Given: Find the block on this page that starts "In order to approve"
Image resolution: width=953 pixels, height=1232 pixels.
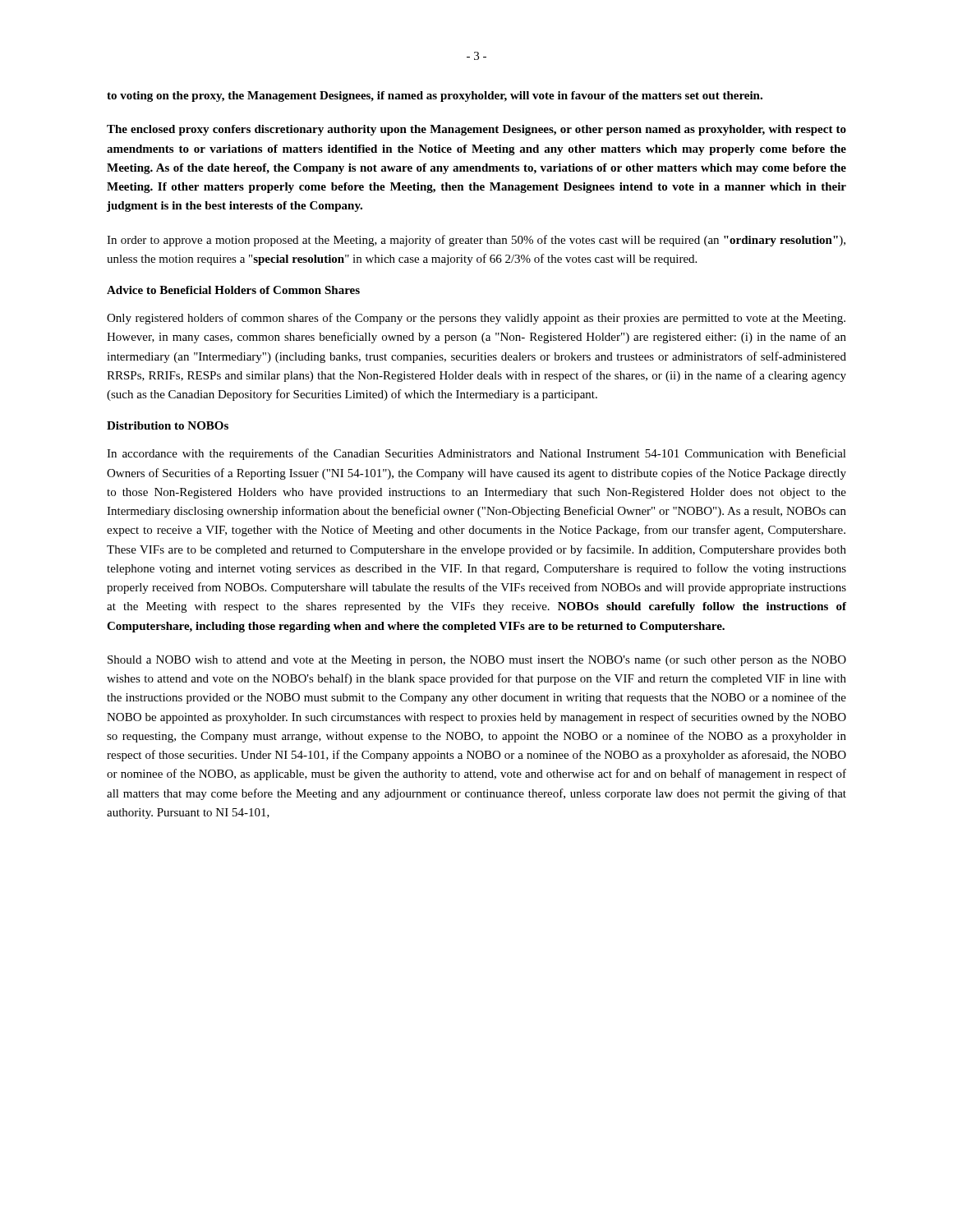Looking at the screenshot, I should point(476,249).
